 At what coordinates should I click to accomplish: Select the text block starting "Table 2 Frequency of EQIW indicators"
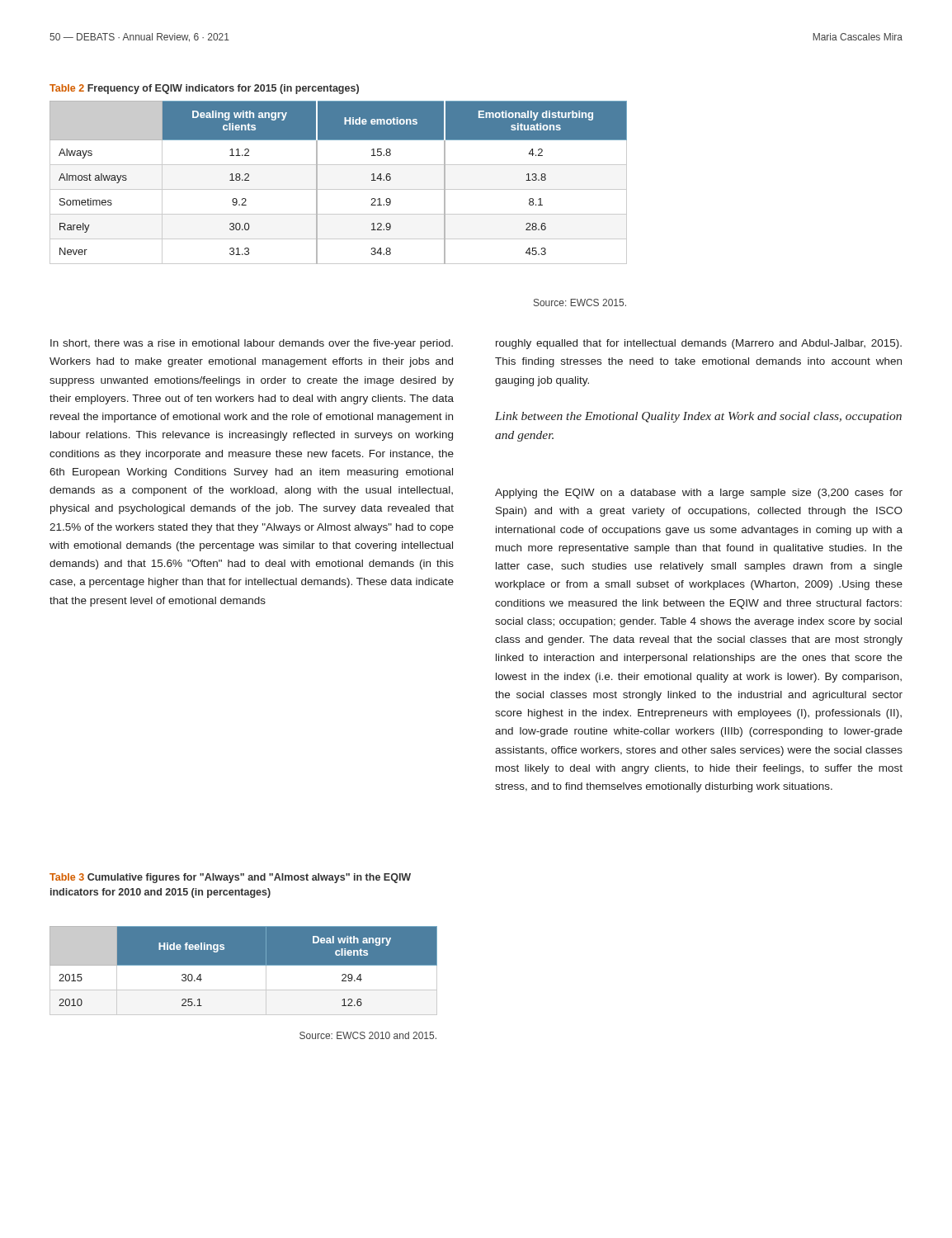click(204, 88)
